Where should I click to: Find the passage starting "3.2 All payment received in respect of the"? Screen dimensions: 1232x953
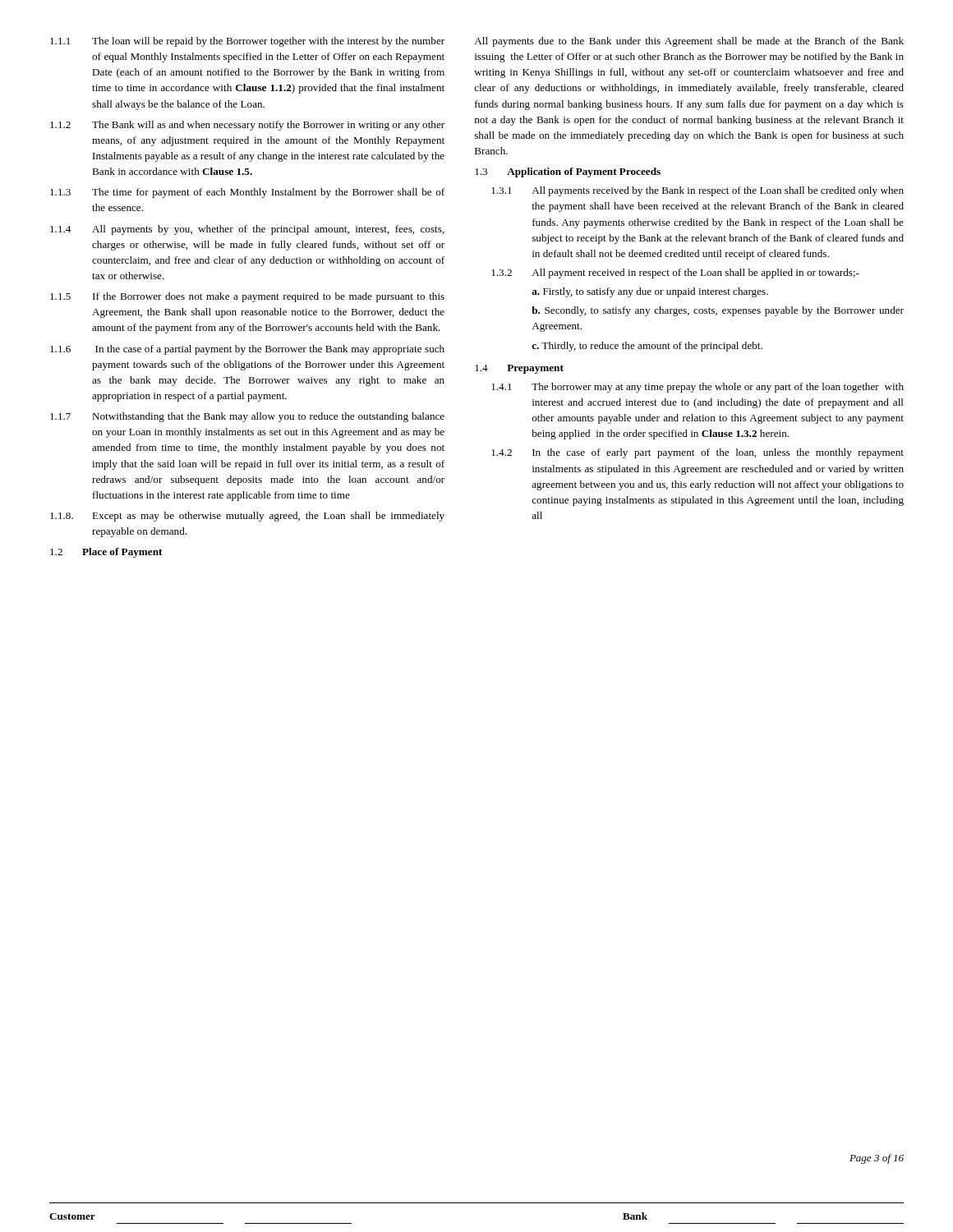click(x=697, y=309)
